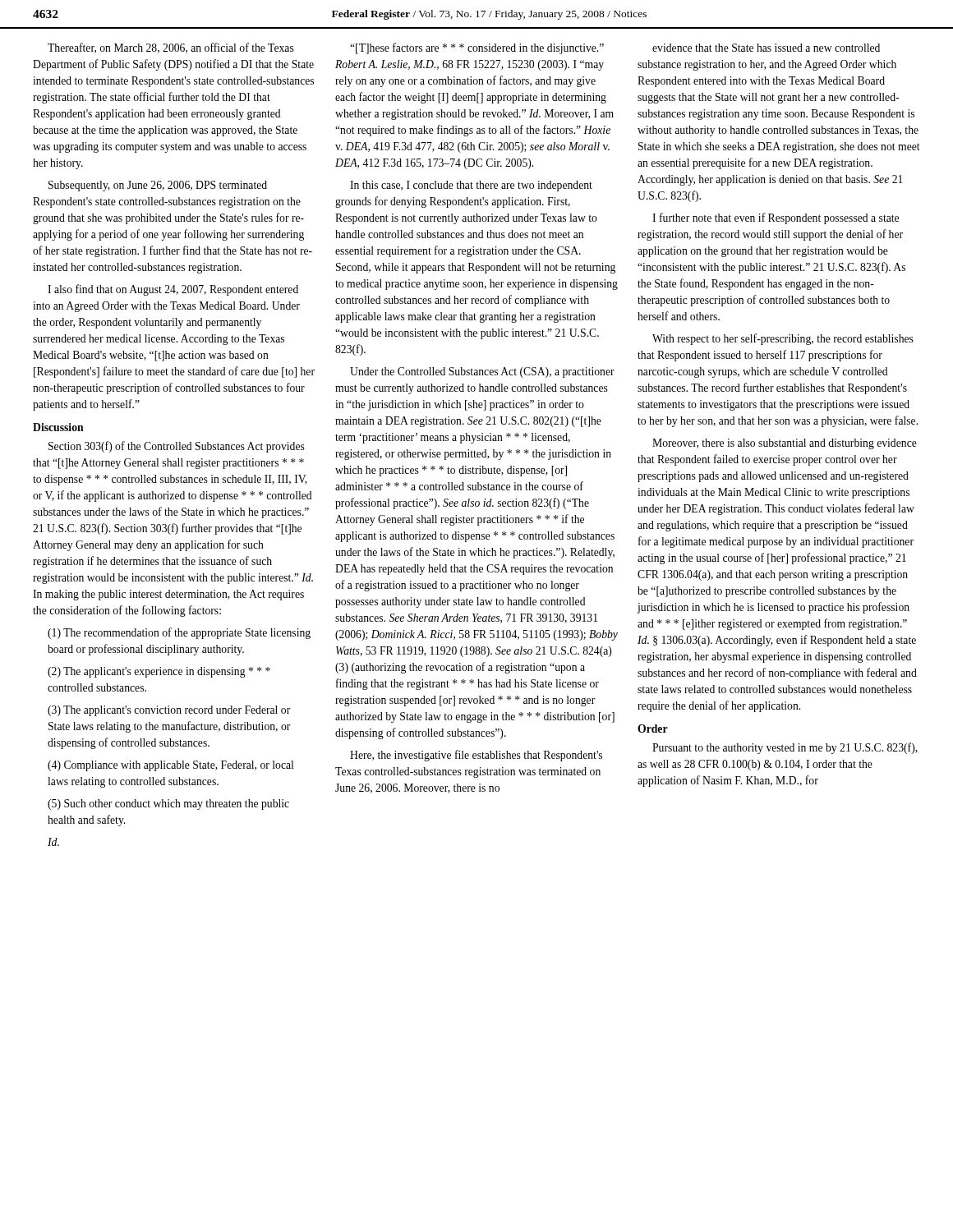
Task: Click on the region starting "I also find that on"
Action: (174, 348)
